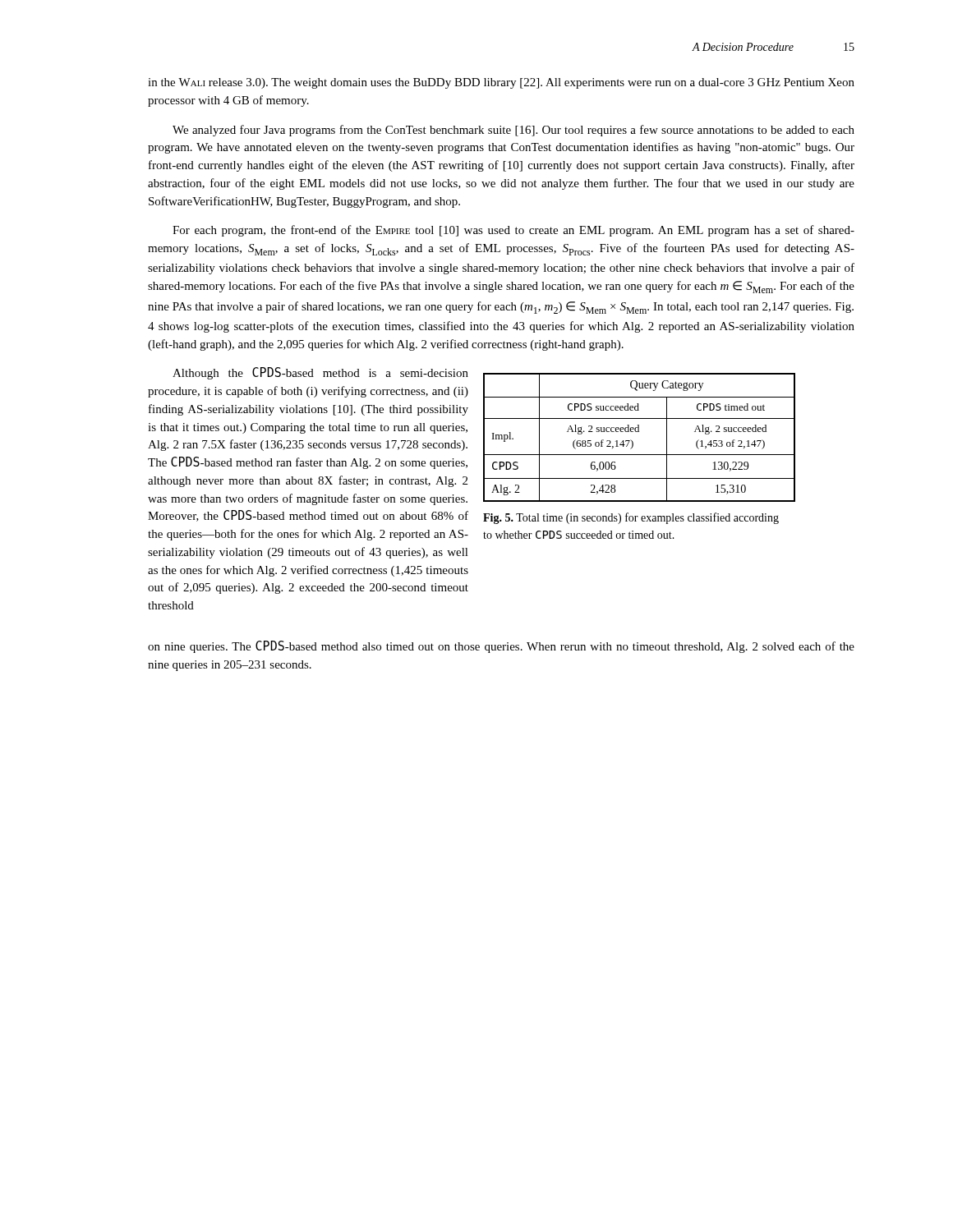Find the table that mentions "CPDS timed out"
The height and width of the screenshot is (1232, 953).
[639, 437]
